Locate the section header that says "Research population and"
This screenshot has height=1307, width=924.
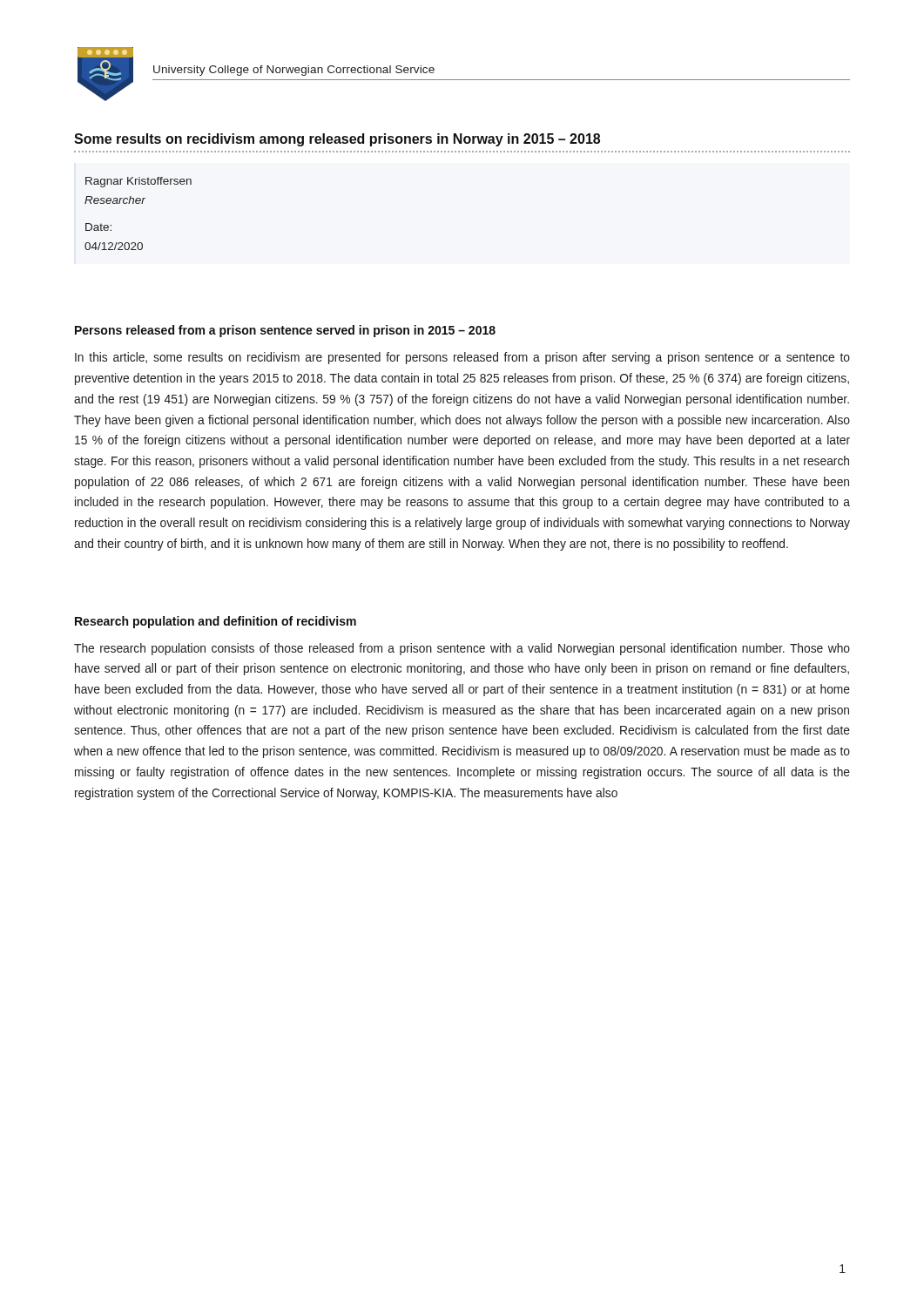point(215,621)
